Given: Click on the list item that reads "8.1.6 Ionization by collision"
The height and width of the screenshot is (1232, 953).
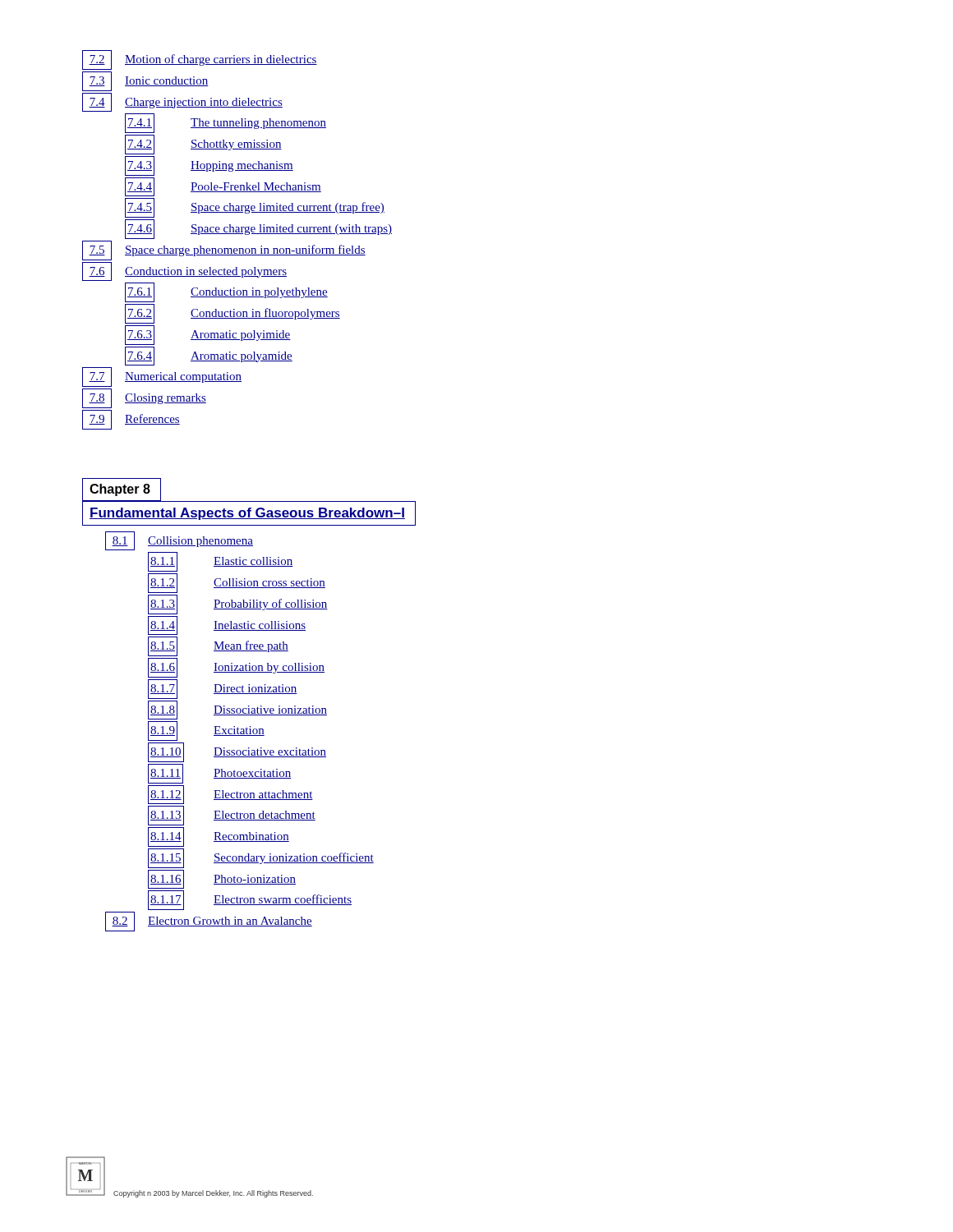Looking at the screenshot, I should click(x=236, y=668).
